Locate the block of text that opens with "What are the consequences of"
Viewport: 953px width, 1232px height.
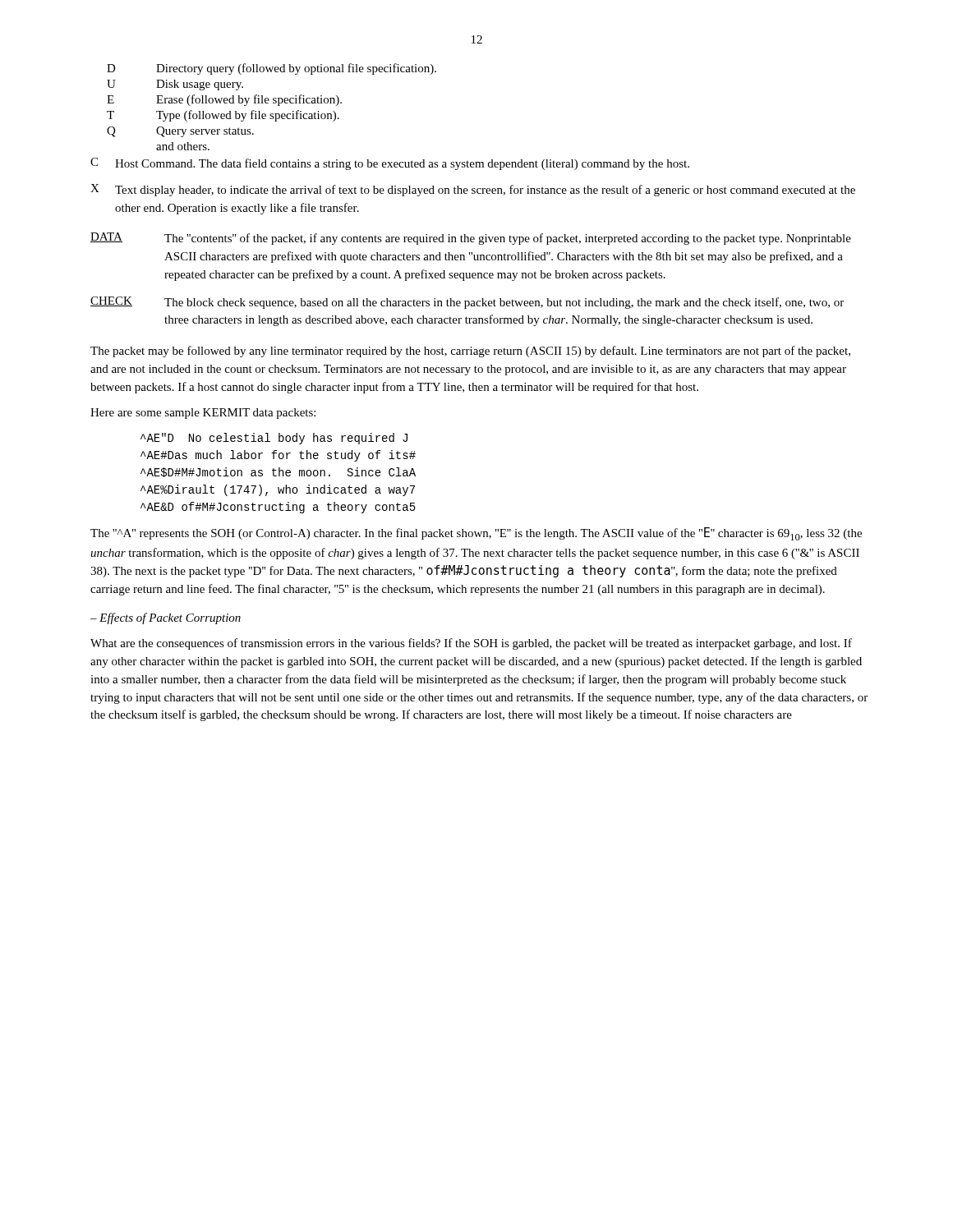click(x=479, y=679)
